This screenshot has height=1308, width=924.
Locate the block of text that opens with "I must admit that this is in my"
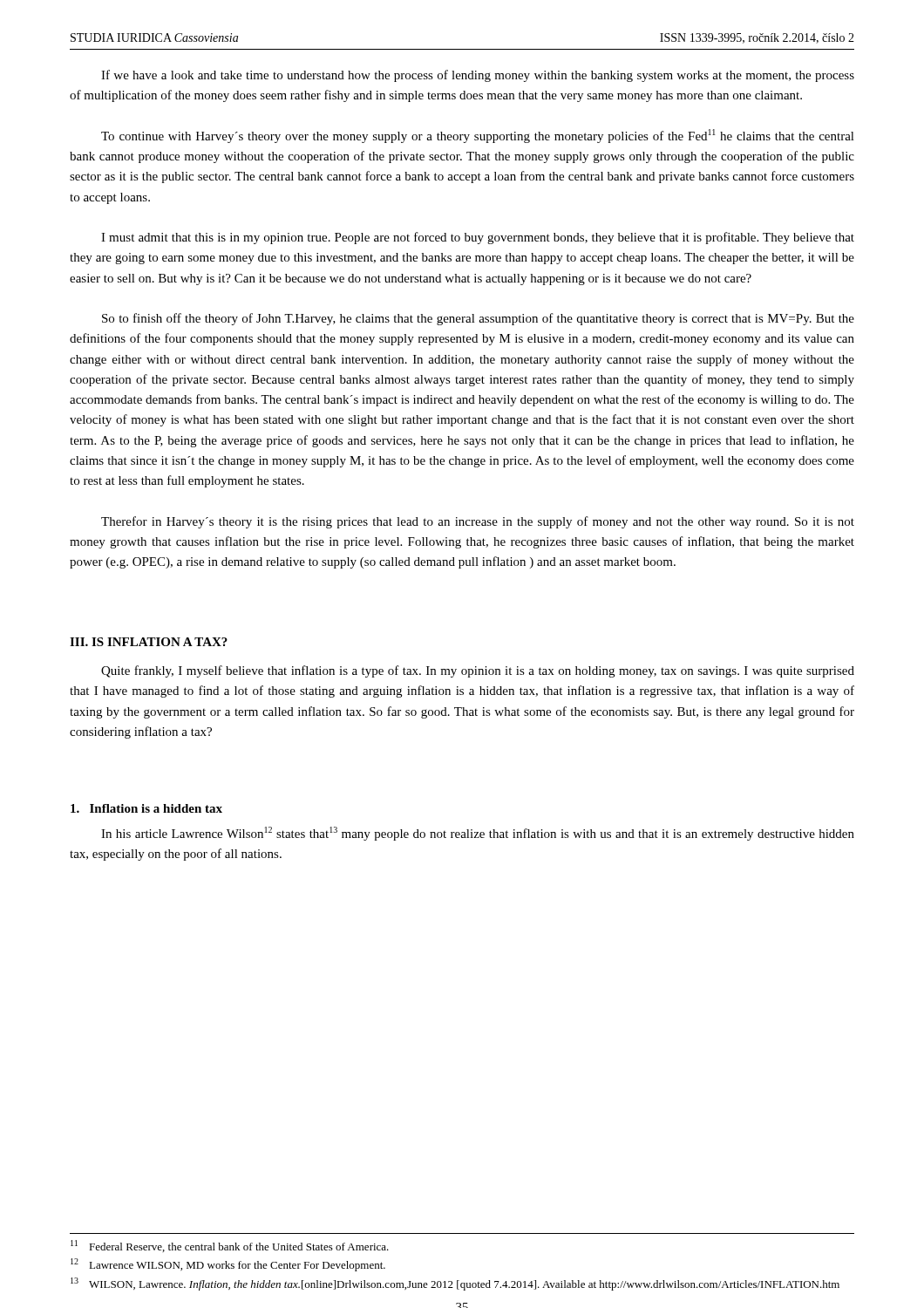462,257
